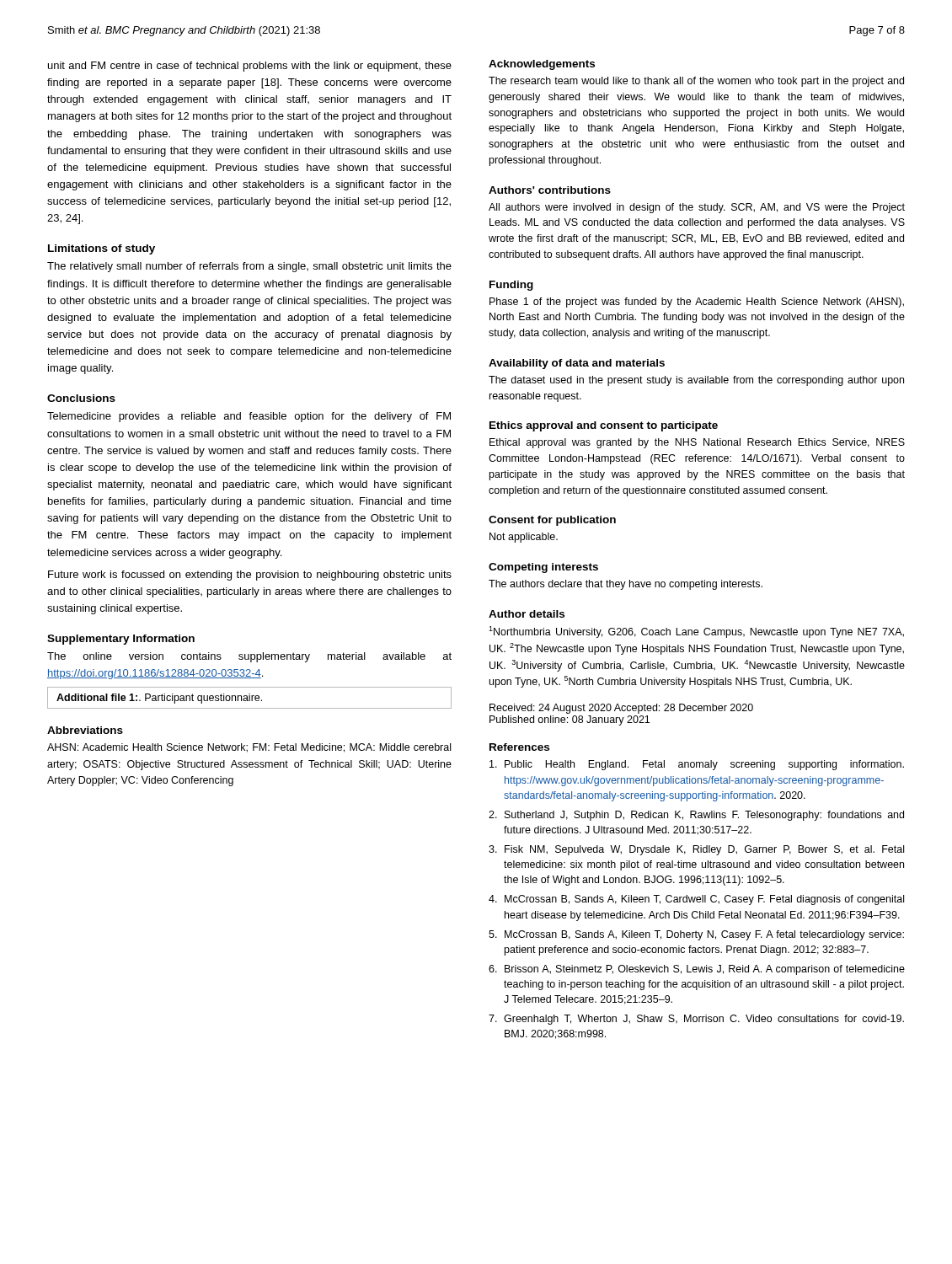This screenshot has width=952, height=1264.
Task: Locate the text block with the text "The dataset used"
Action: pyautogui.click(x=697, y=388)
